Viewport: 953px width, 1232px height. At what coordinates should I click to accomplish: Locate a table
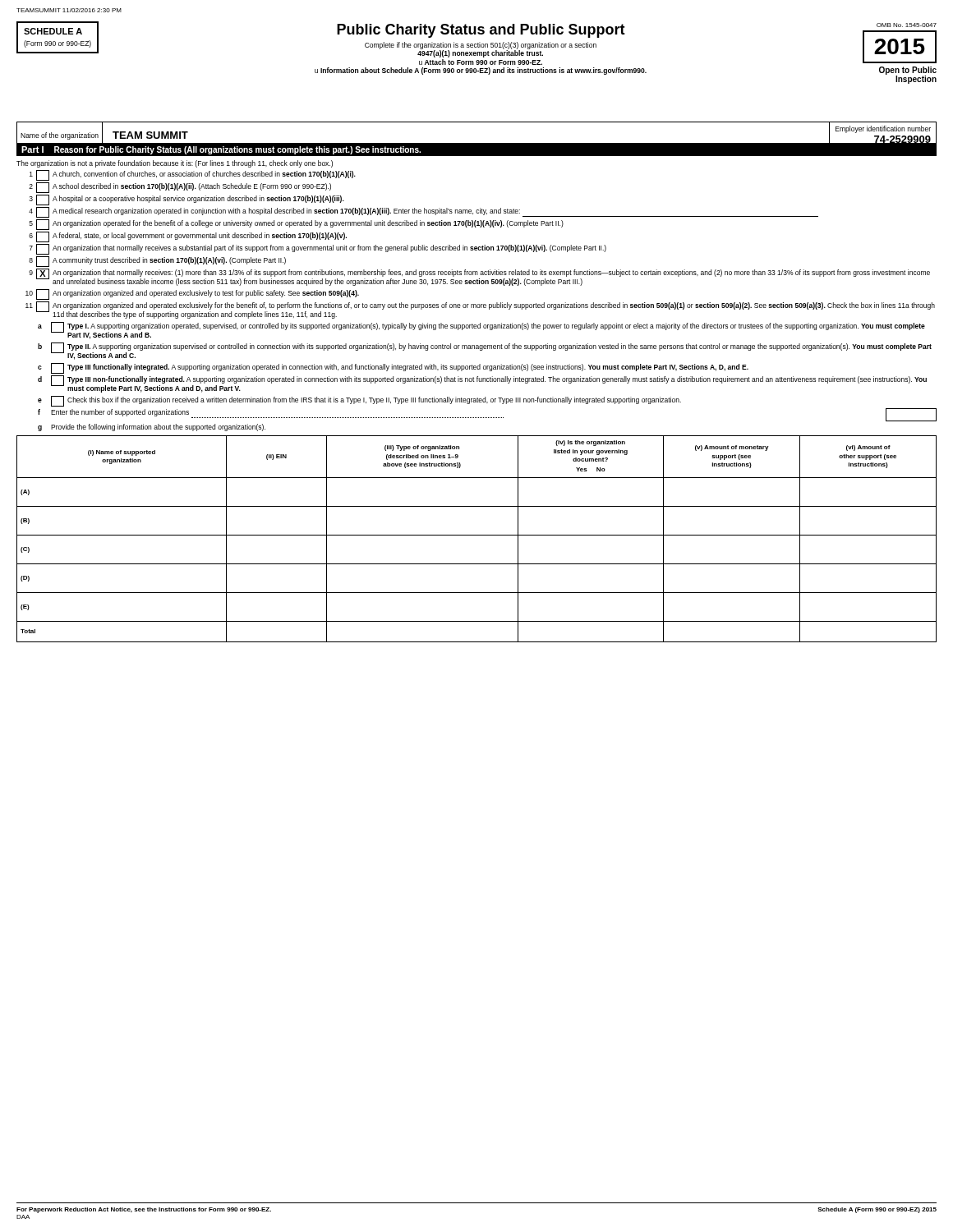(x=476, y=539)
